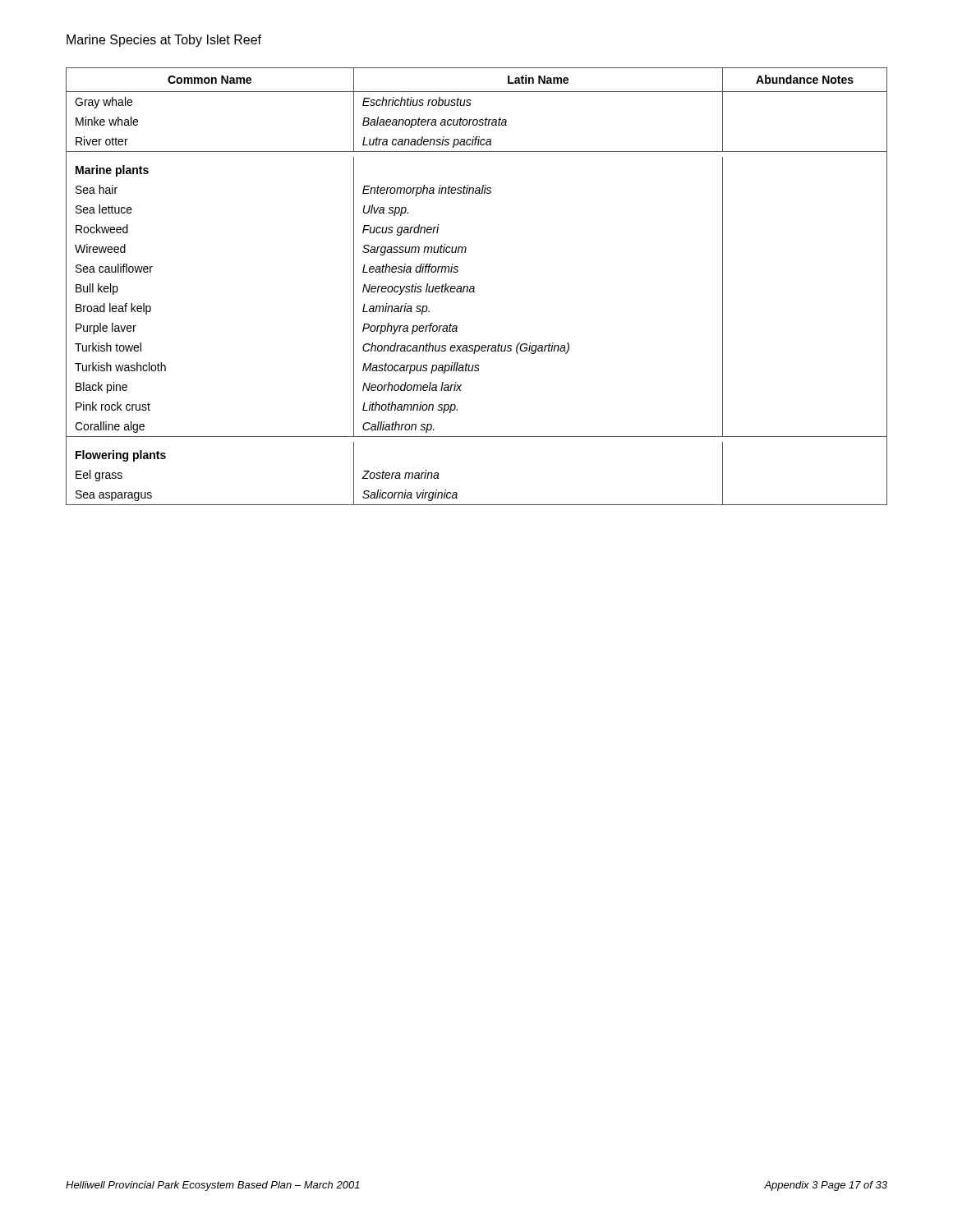Click on the passage starting "Marine Species at Toby Islet Reef"

click(x=164, y=40)
